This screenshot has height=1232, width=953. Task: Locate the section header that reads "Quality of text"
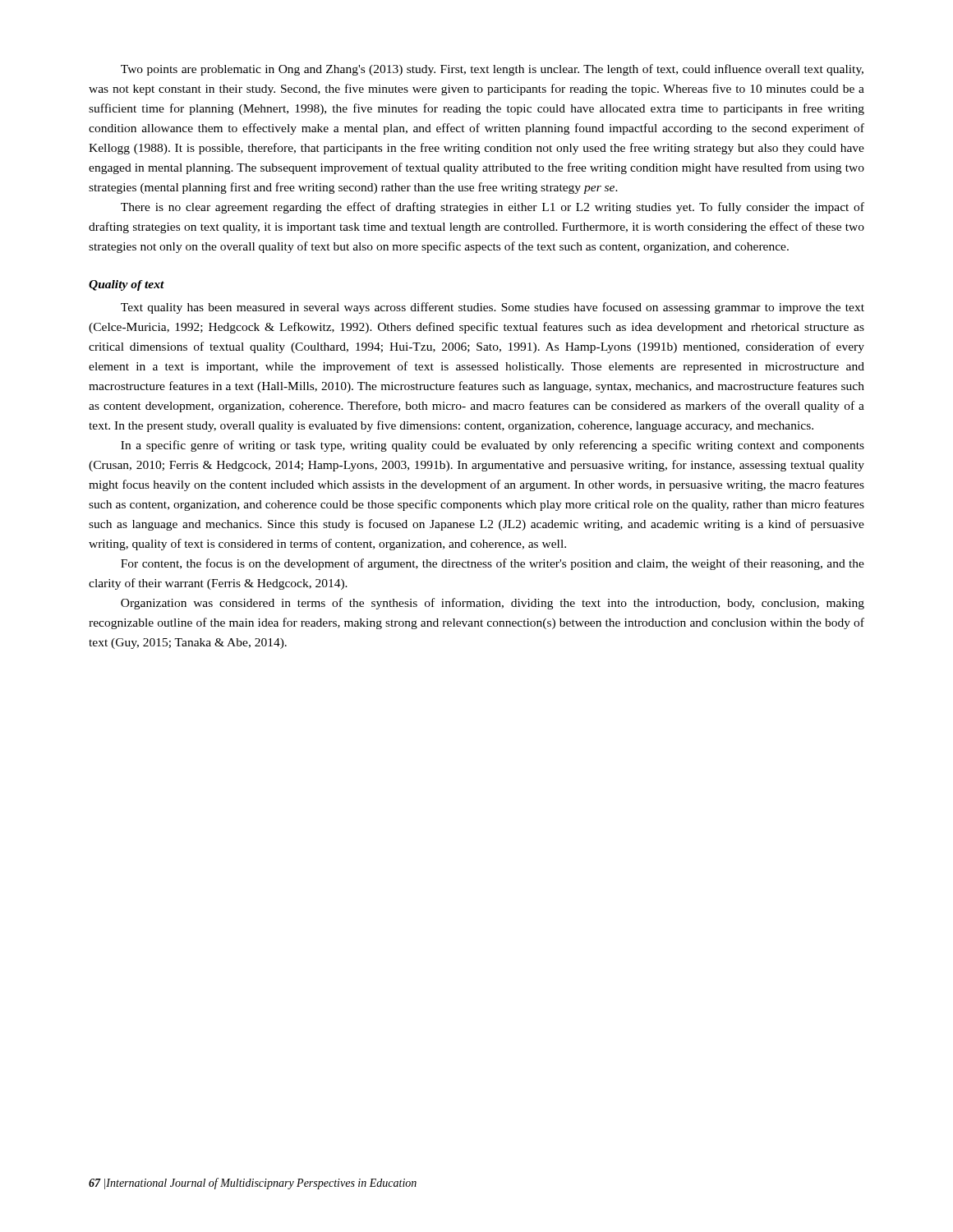[x=126, y=284]
